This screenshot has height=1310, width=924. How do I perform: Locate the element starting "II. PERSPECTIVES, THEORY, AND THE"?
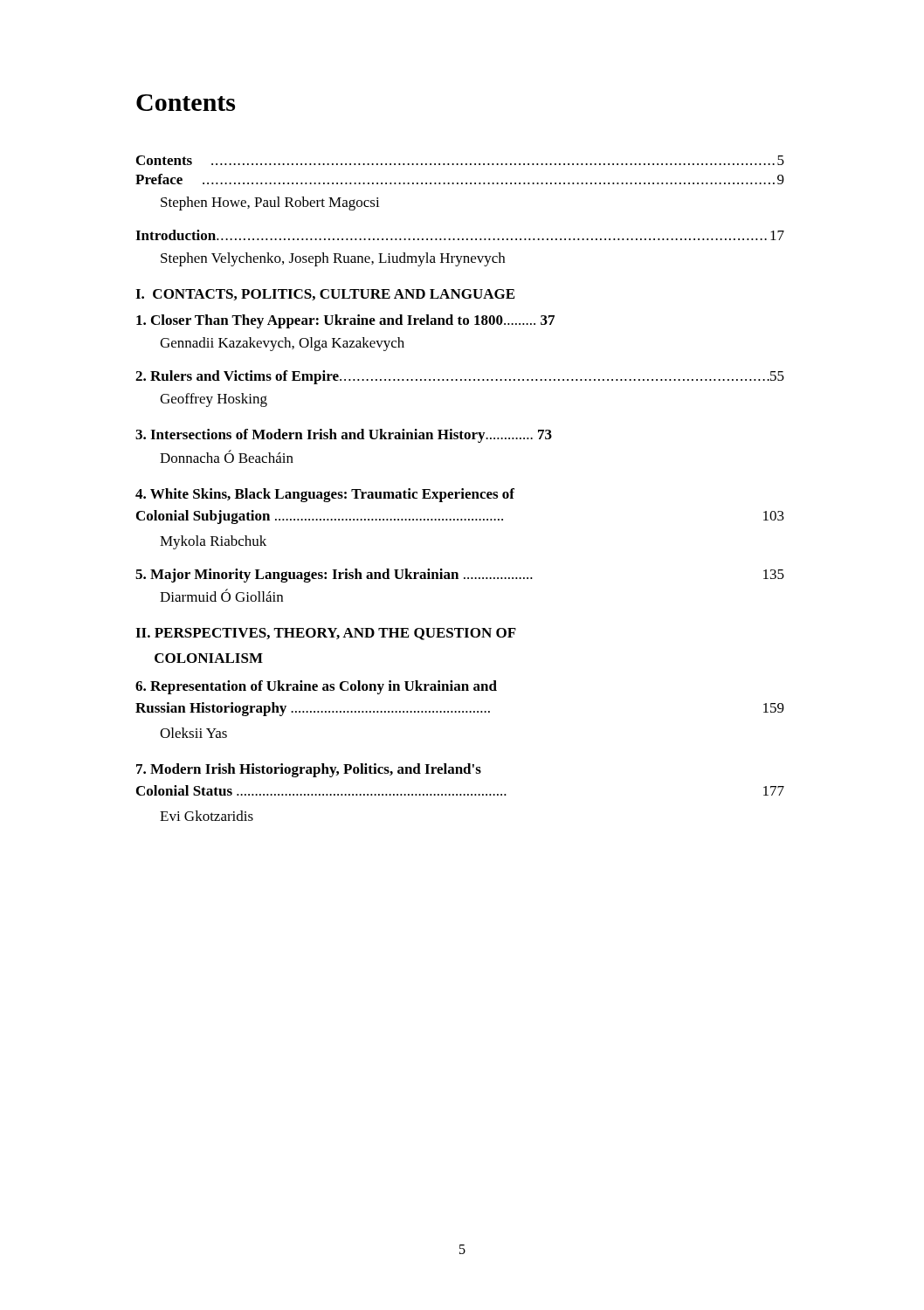coord(460,645)
